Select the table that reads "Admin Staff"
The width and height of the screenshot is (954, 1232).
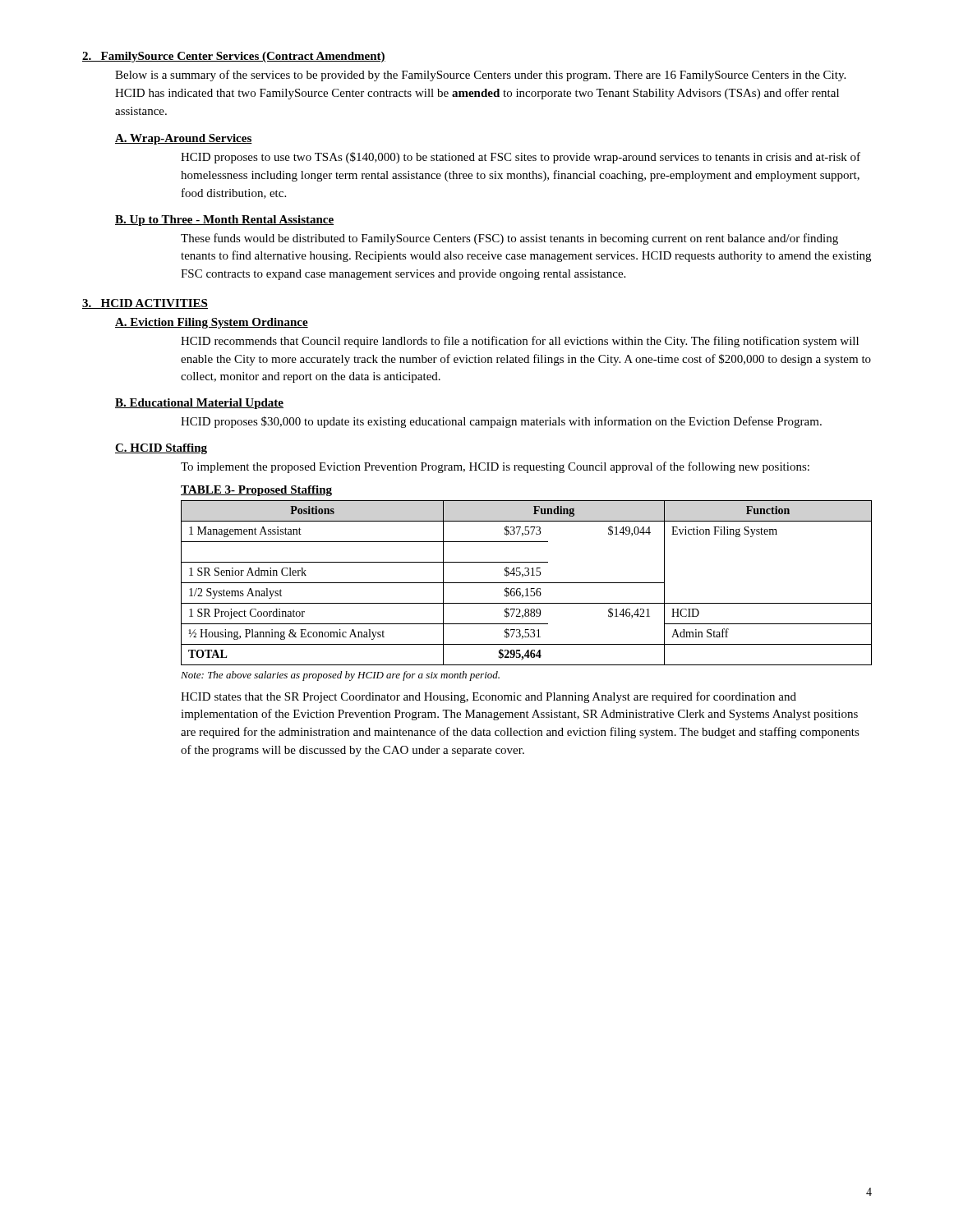[x=526, y=582]
